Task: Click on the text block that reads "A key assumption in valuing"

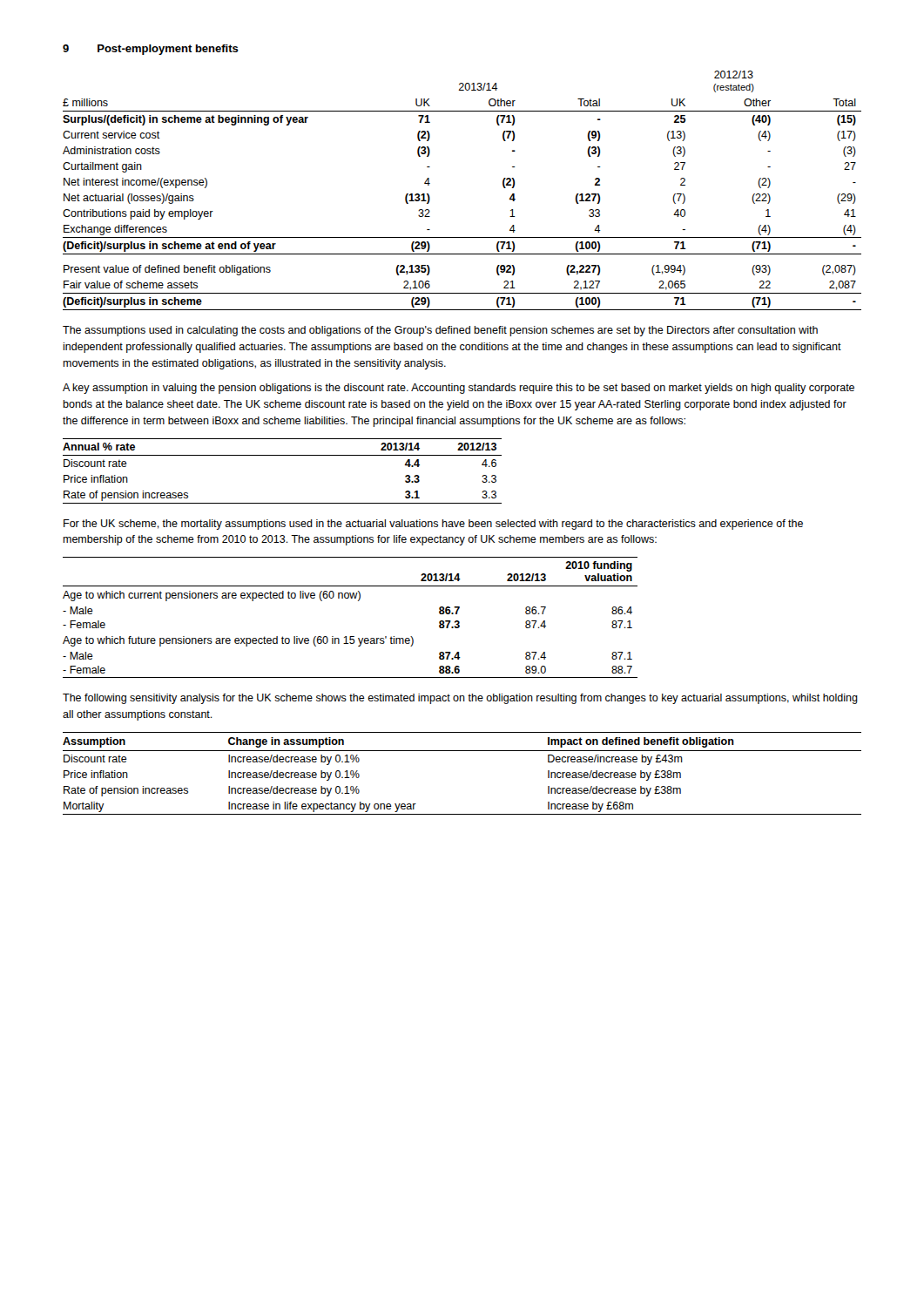Action: (x=462, y=405)
